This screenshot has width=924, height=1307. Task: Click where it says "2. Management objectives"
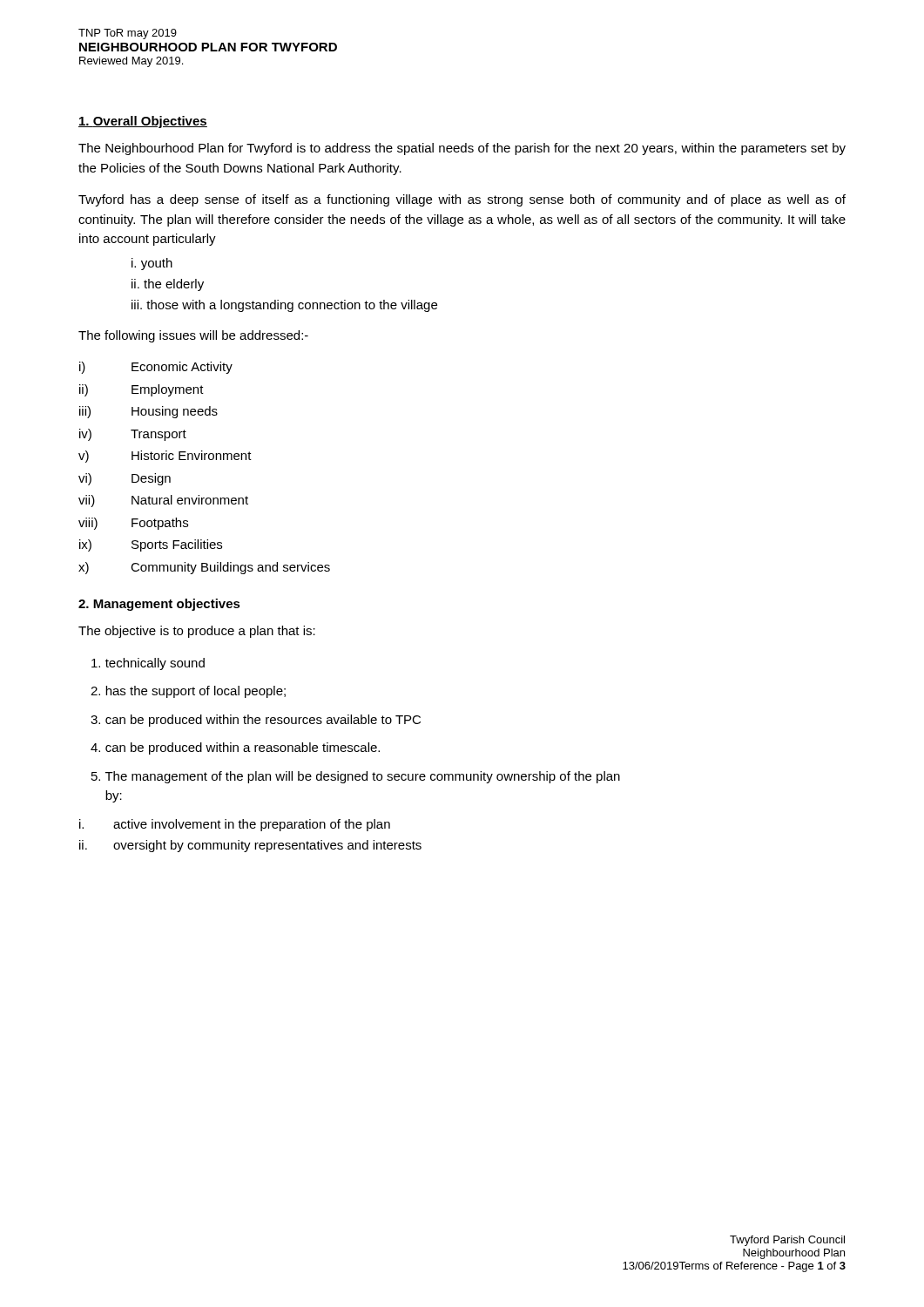[159, 603]
